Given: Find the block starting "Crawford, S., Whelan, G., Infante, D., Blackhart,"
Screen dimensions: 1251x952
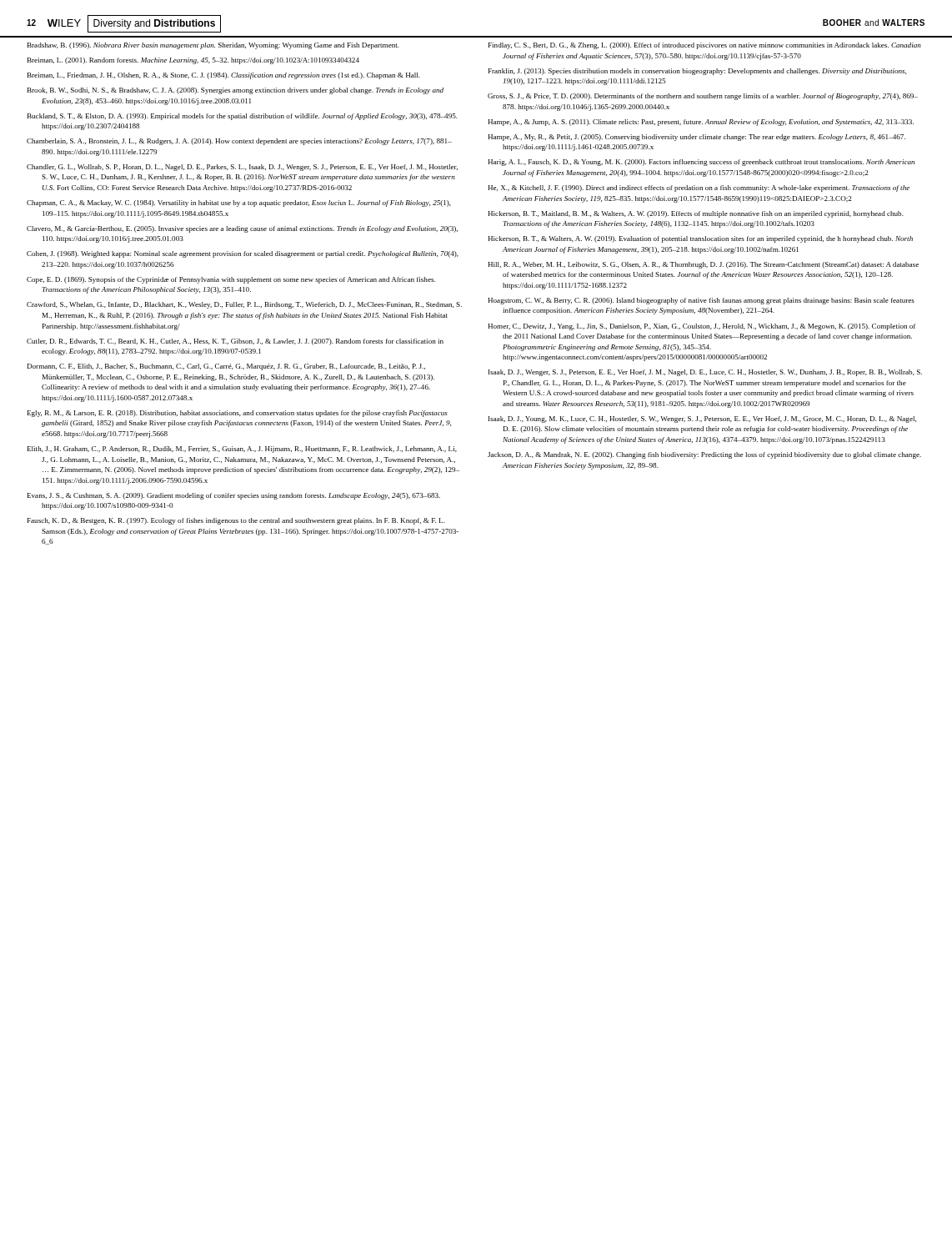Looking at the screenshot, I should 244,315.
